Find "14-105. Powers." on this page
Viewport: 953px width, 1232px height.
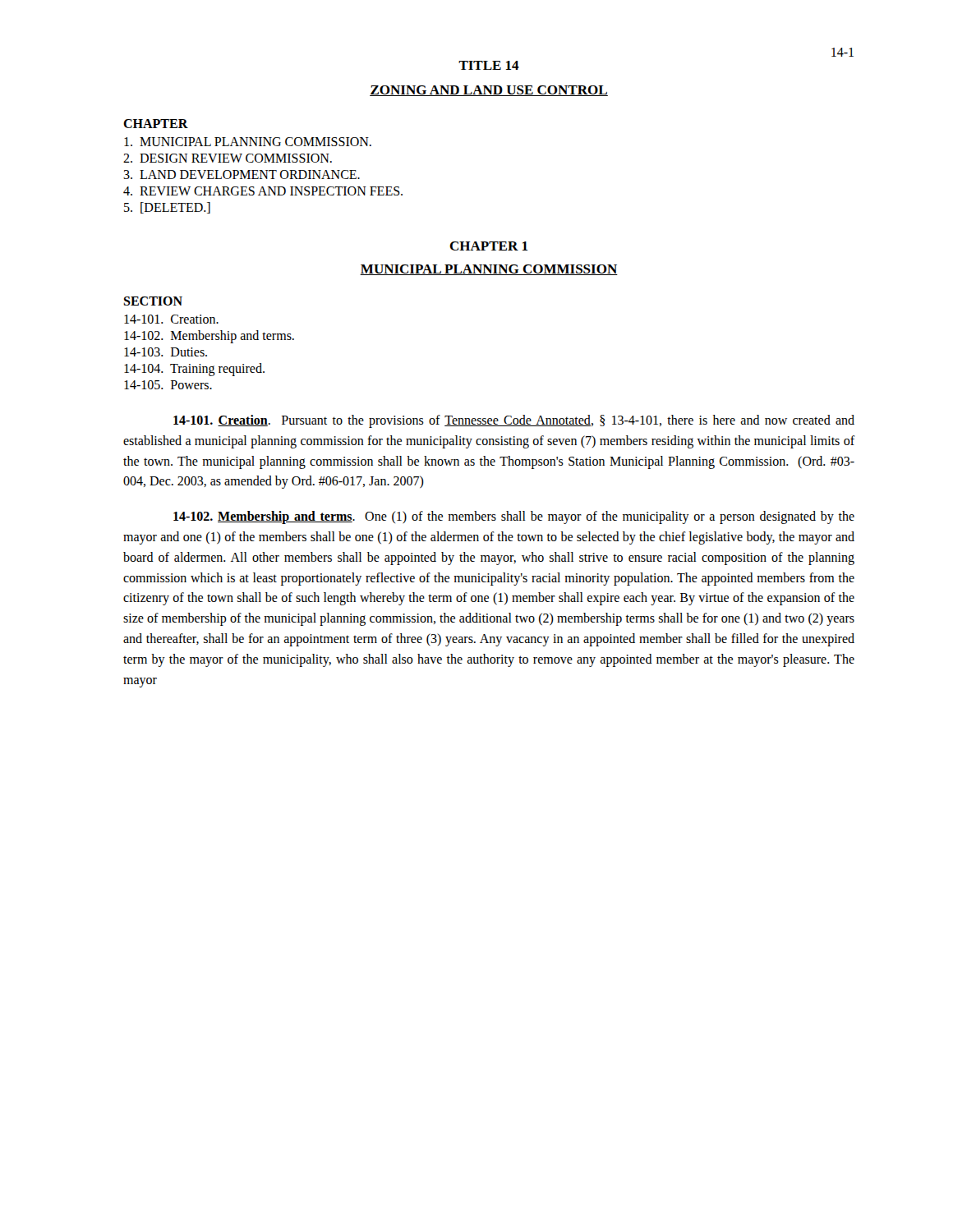(x=168, y=385)
